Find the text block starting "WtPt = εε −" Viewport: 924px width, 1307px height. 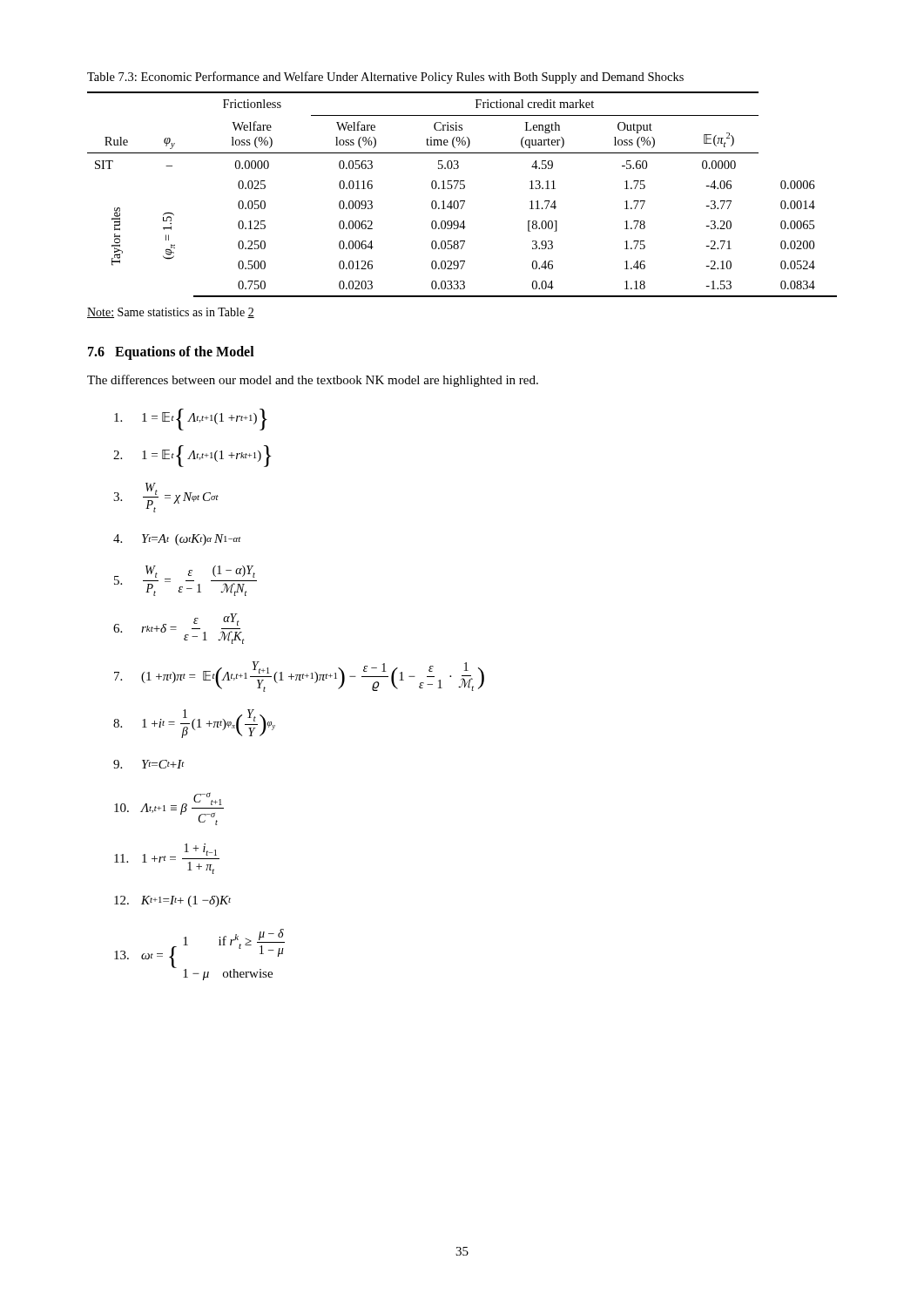pos(185,581)
